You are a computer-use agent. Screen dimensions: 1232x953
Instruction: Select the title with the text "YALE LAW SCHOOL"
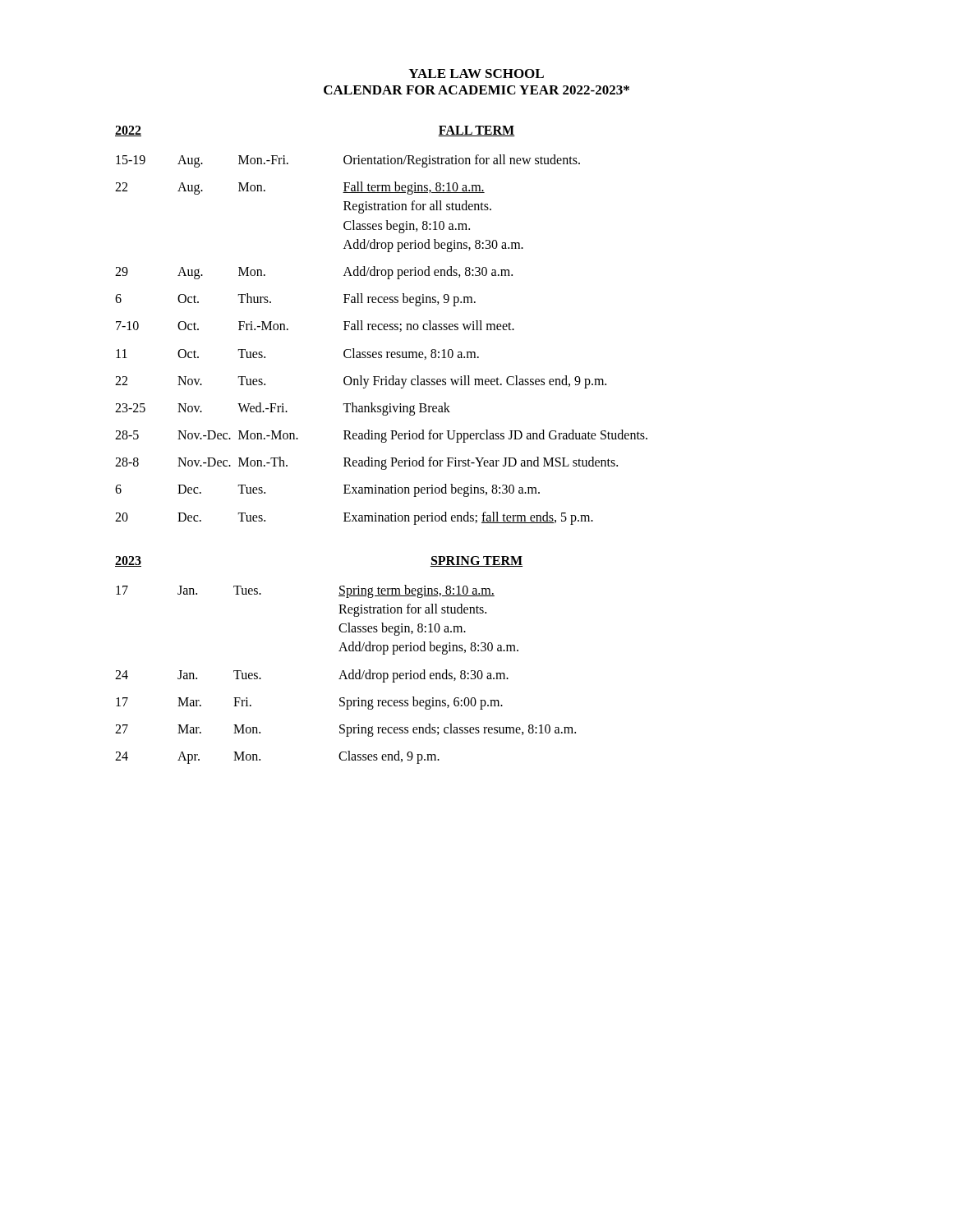pos(476,82)
